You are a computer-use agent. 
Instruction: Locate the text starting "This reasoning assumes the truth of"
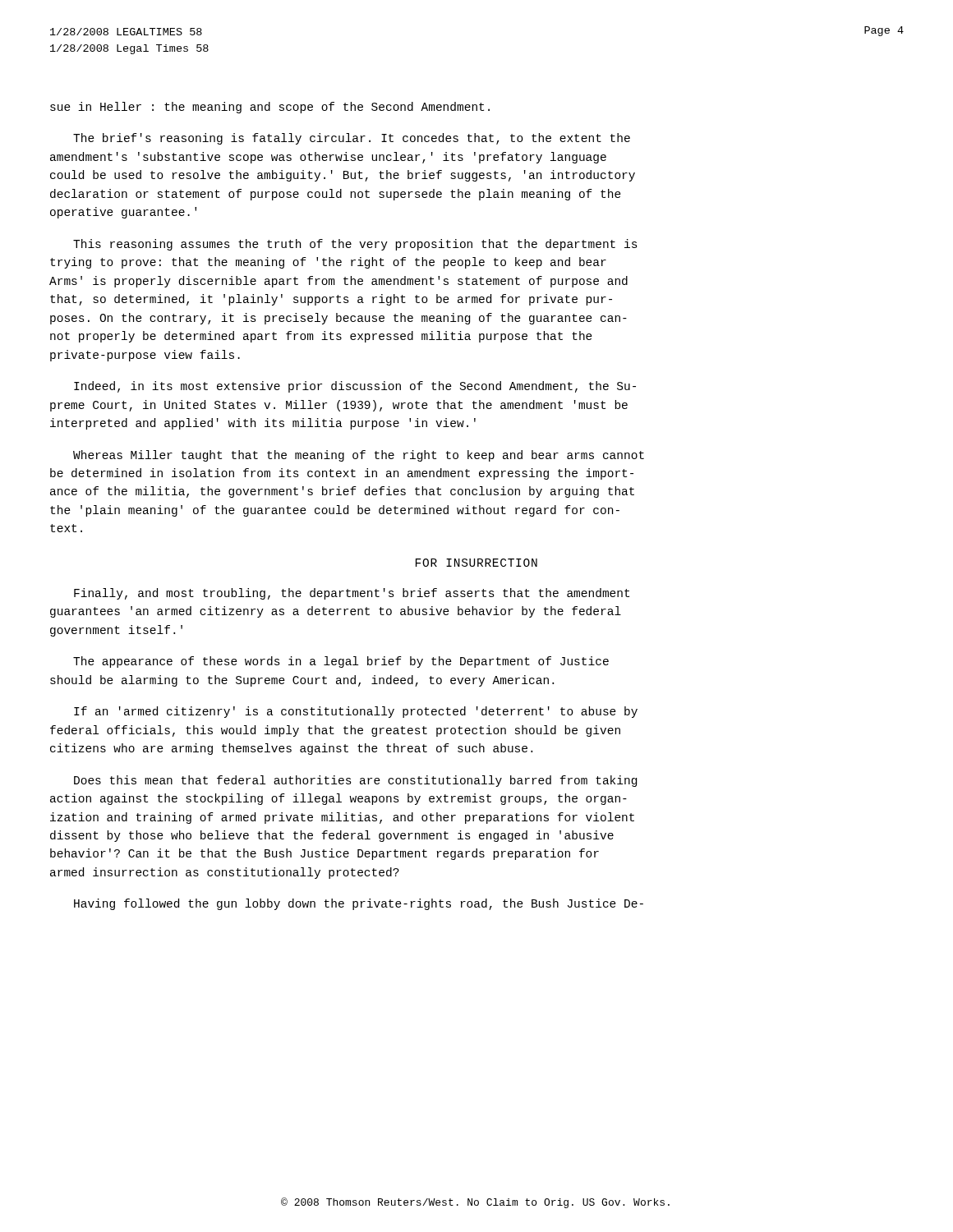(x=344, y=300)
